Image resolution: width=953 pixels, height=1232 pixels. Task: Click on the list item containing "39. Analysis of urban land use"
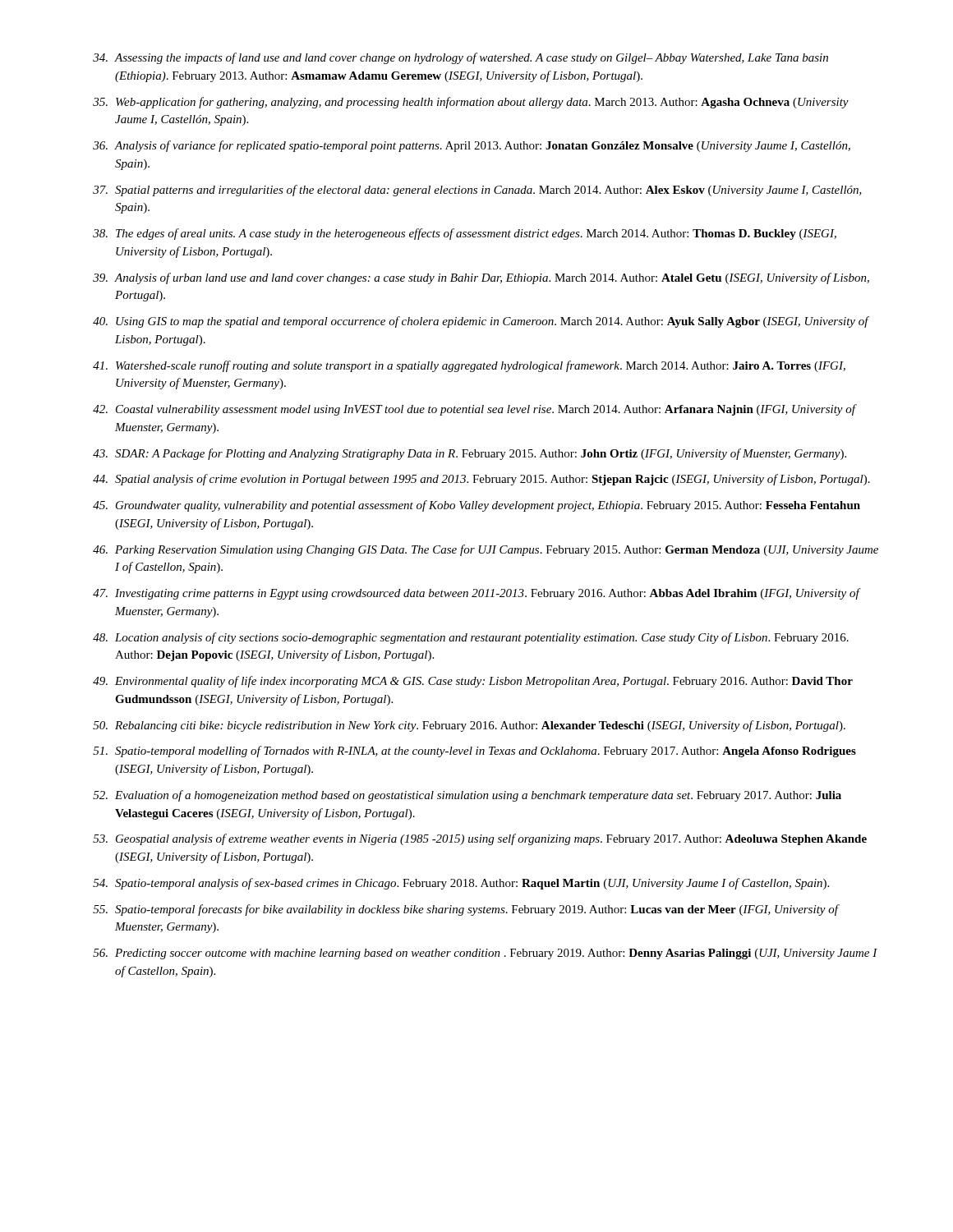(x=476, y=287)
